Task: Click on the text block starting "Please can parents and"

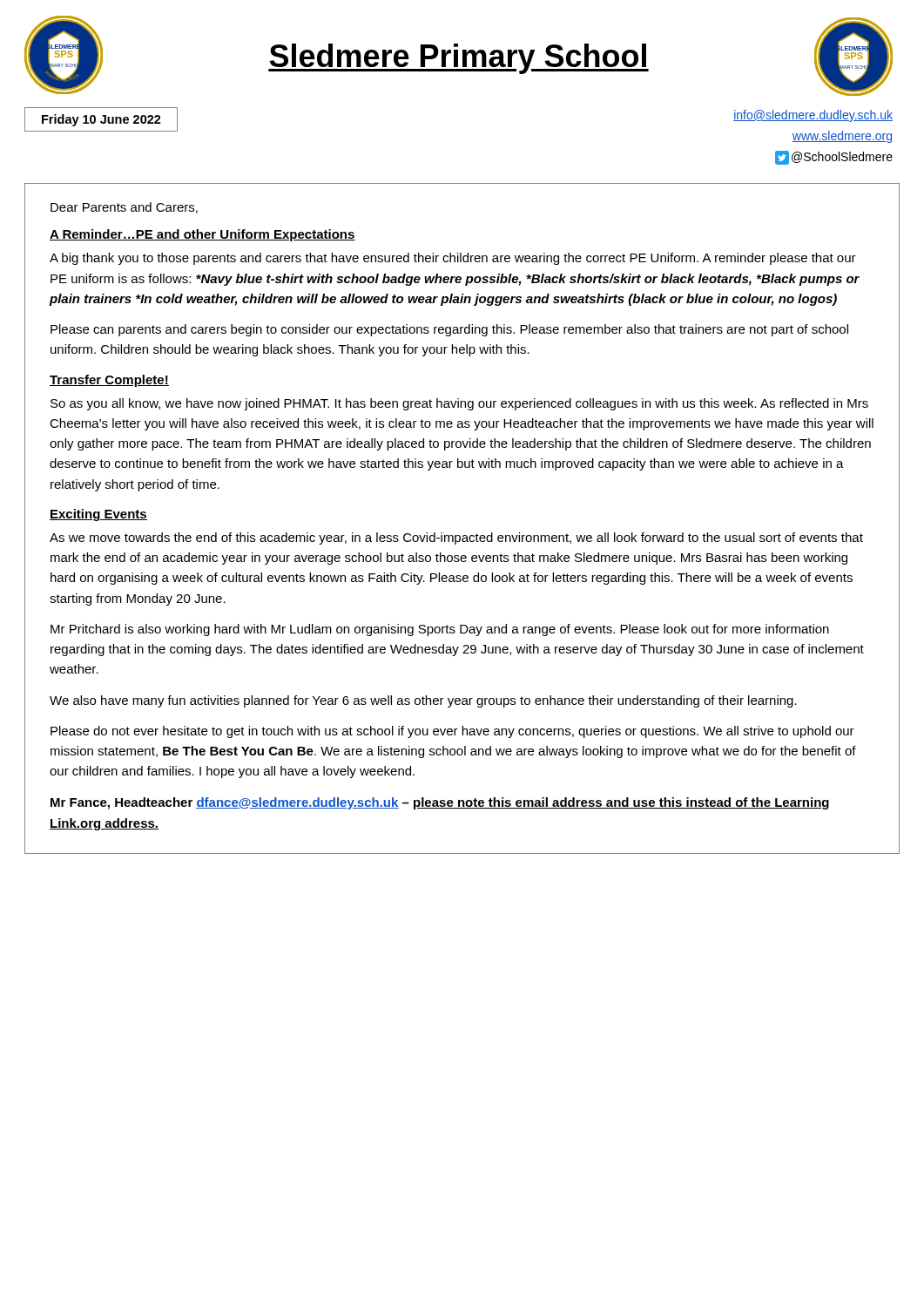Action: (449, 339)
